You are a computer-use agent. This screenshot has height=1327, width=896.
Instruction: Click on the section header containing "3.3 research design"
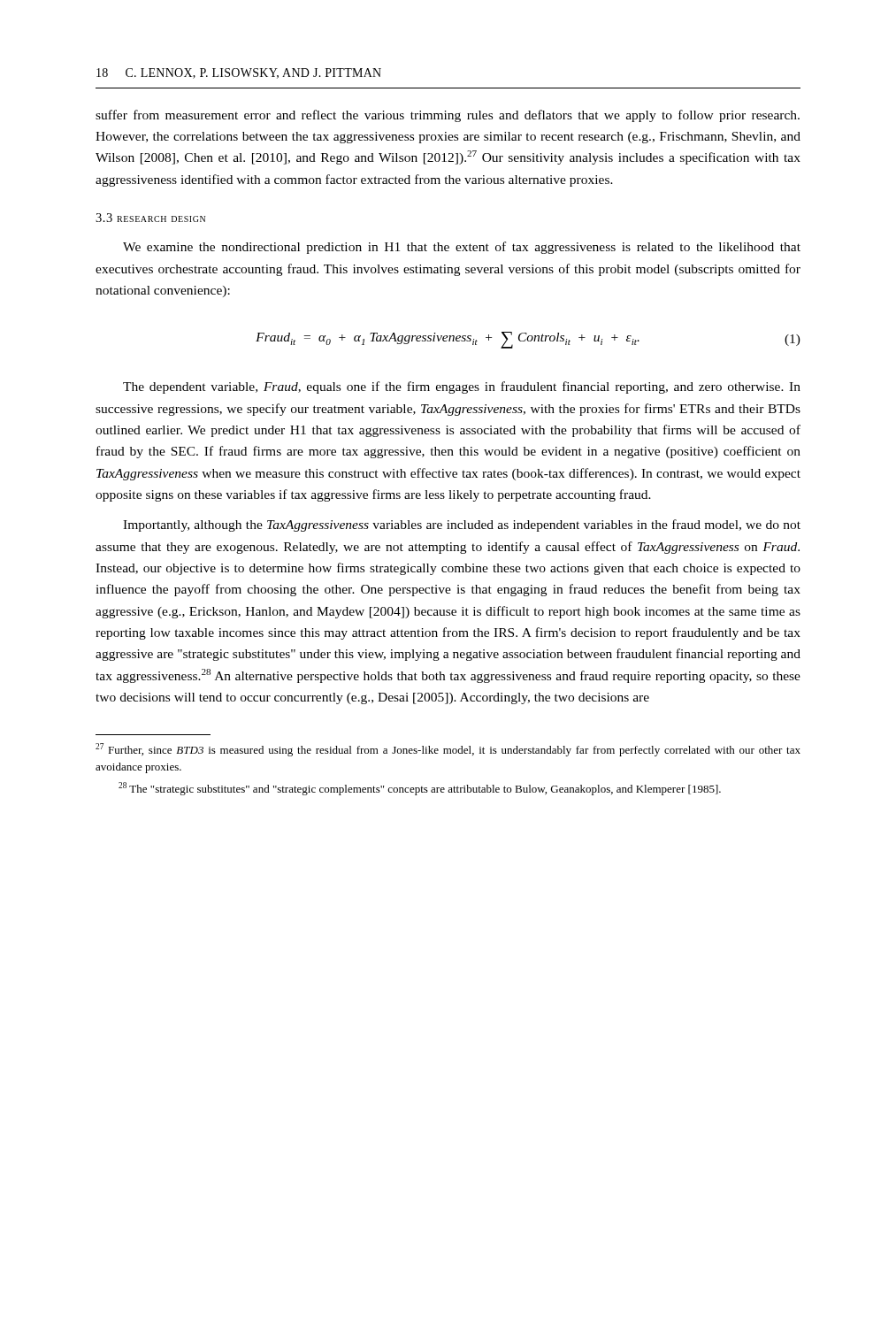point(151,218)
